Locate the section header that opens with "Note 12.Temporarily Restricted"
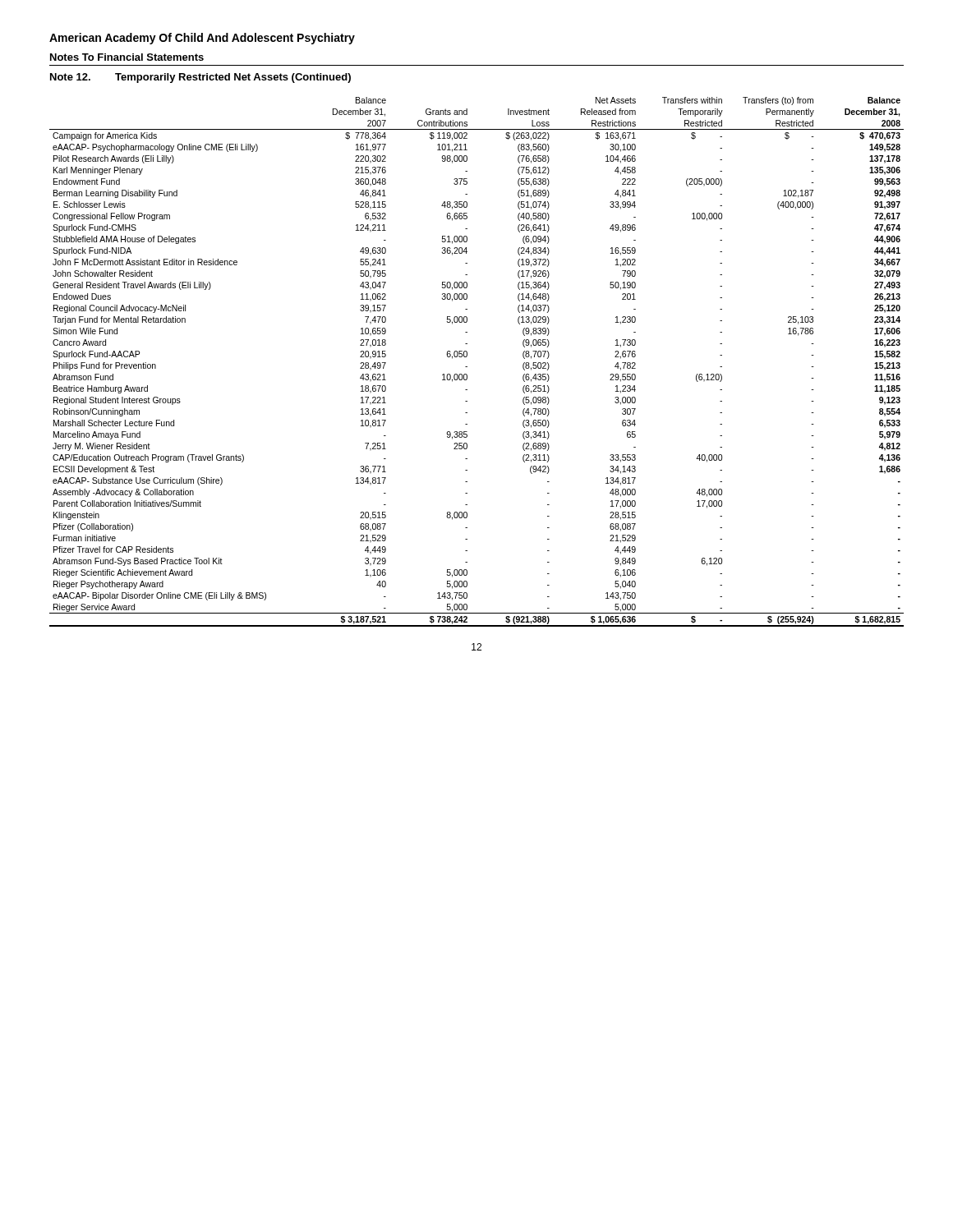The width and height of the screenshot is (953, 1232). coord(200,77)
